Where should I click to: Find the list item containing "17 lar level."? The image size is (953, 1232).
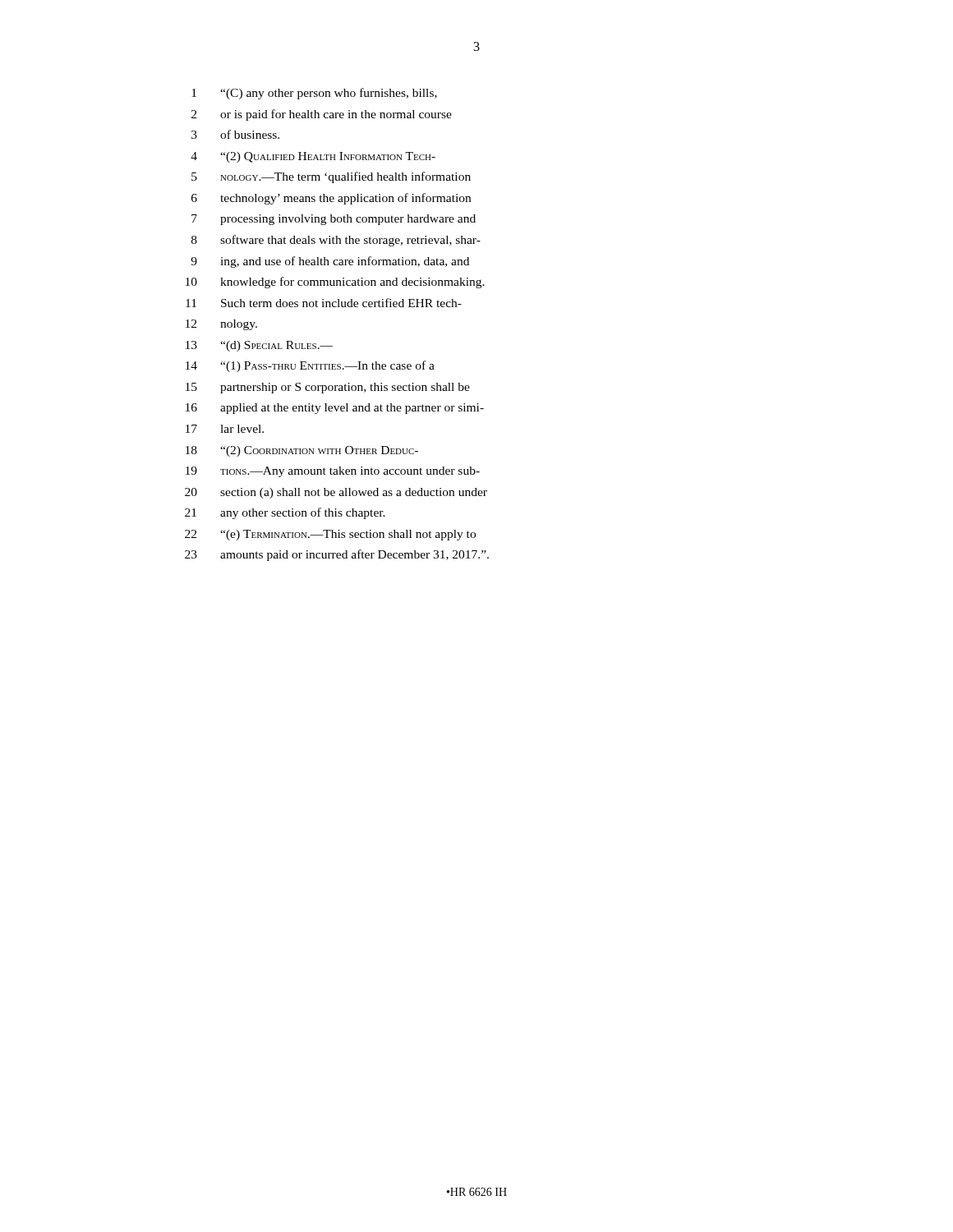(225, 429)
